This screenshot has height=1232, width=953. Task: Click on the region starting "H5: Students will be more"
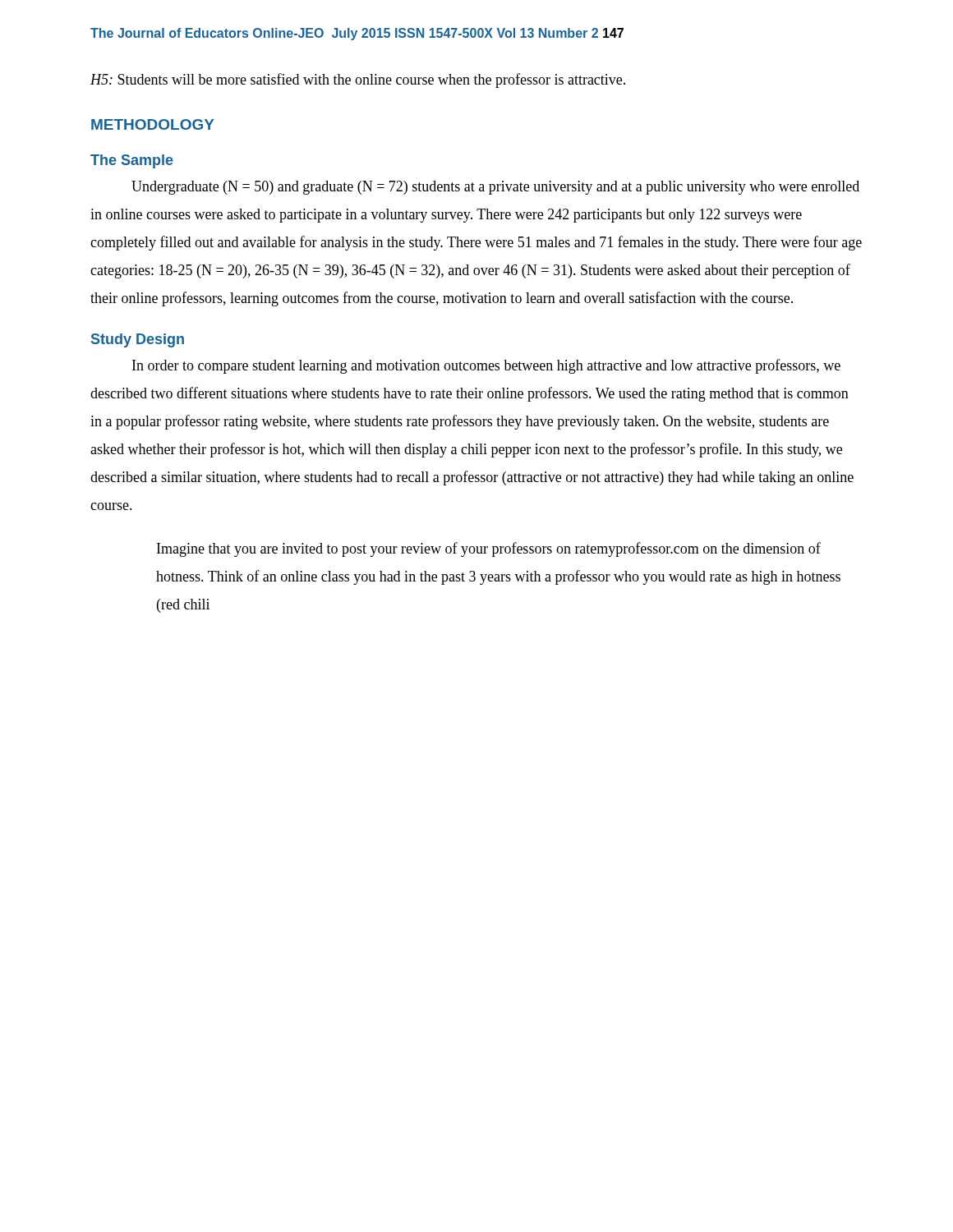point(358,80)
